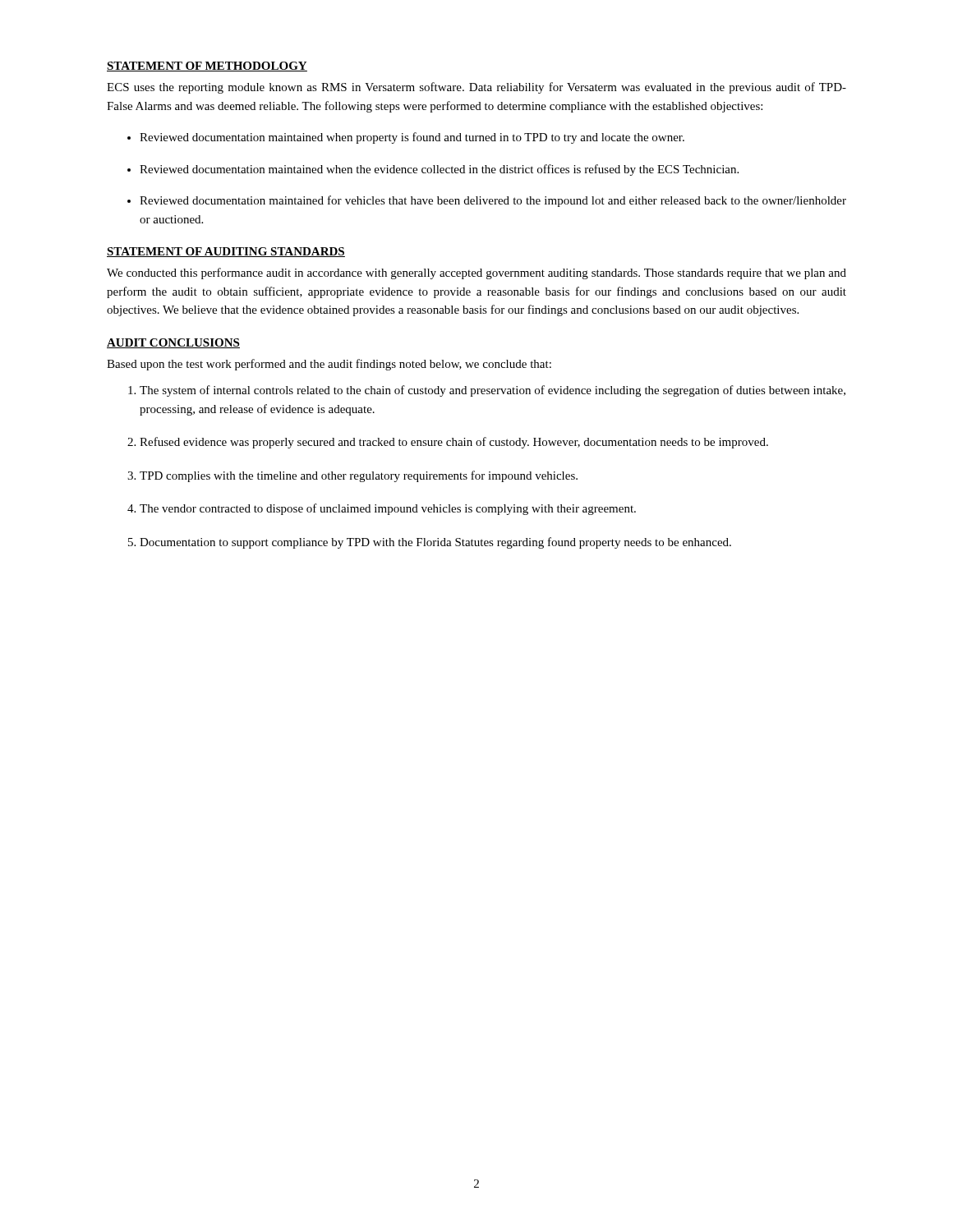Find the passage starting "ECS uses the reporting module known"

pos(476,96)
